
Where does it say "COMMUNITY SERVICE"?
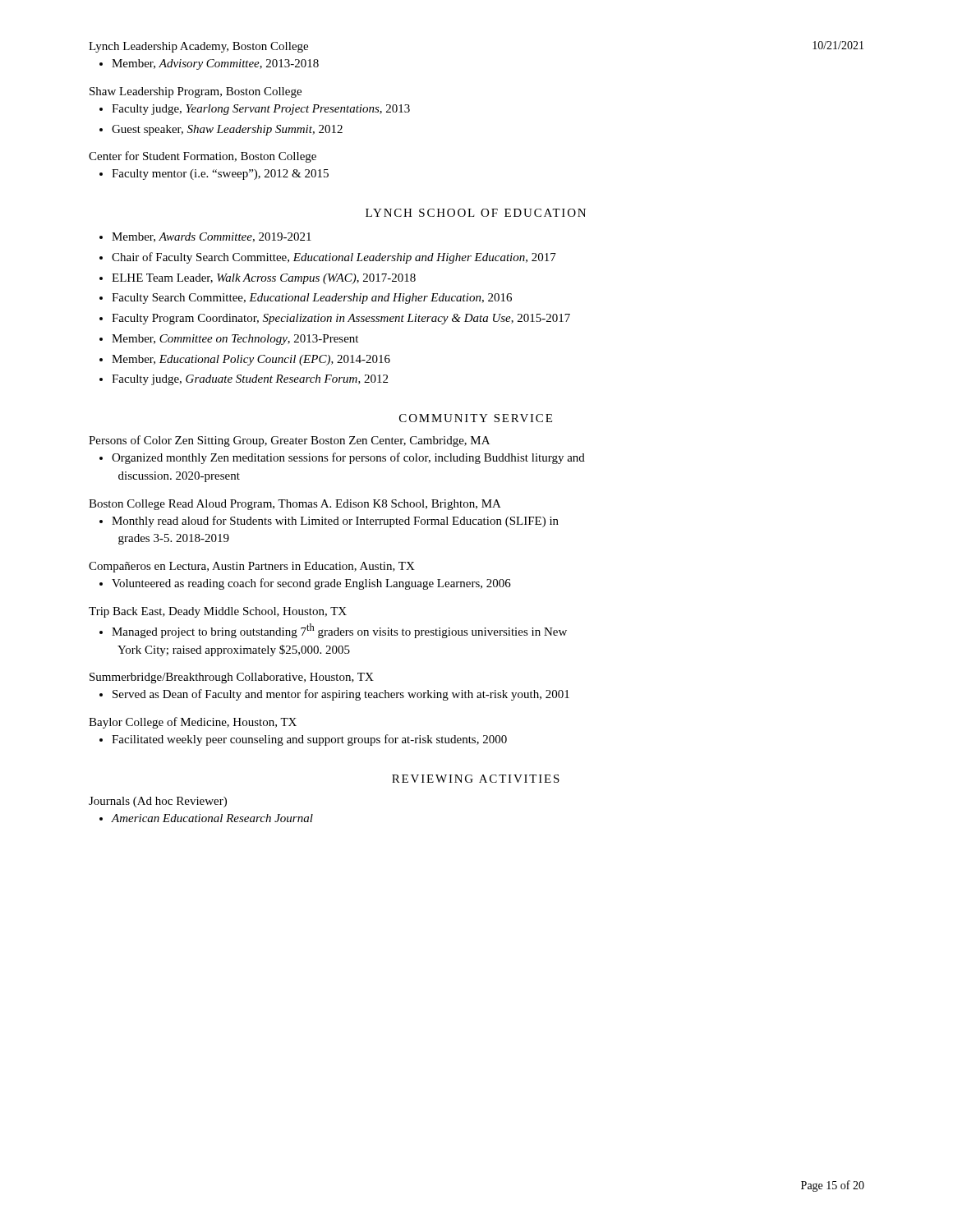pyautogui.click(x=476, y=418)
